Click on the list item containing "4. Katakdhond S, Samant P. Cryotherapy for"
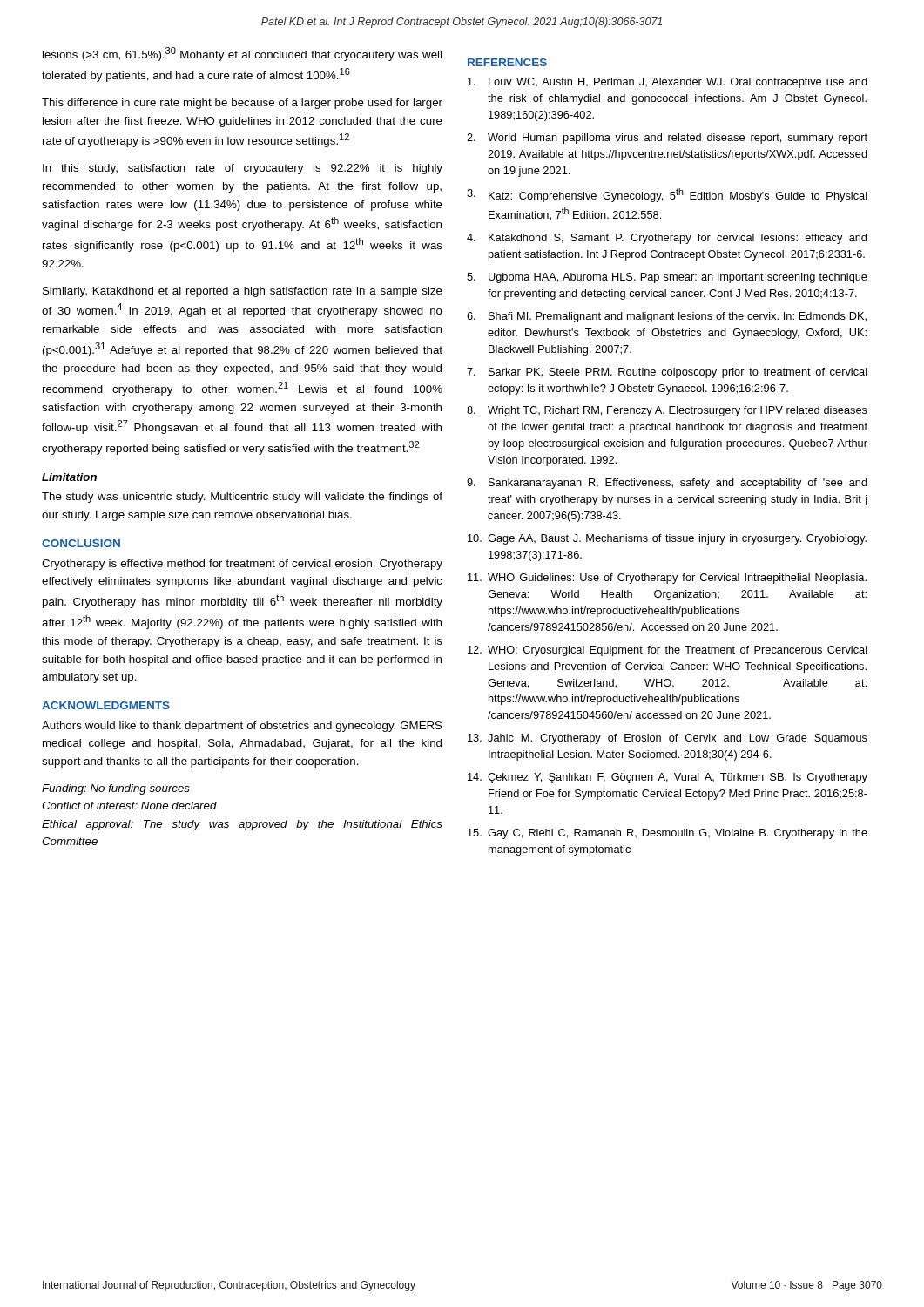924x1307 pixels. coord(667,247)
